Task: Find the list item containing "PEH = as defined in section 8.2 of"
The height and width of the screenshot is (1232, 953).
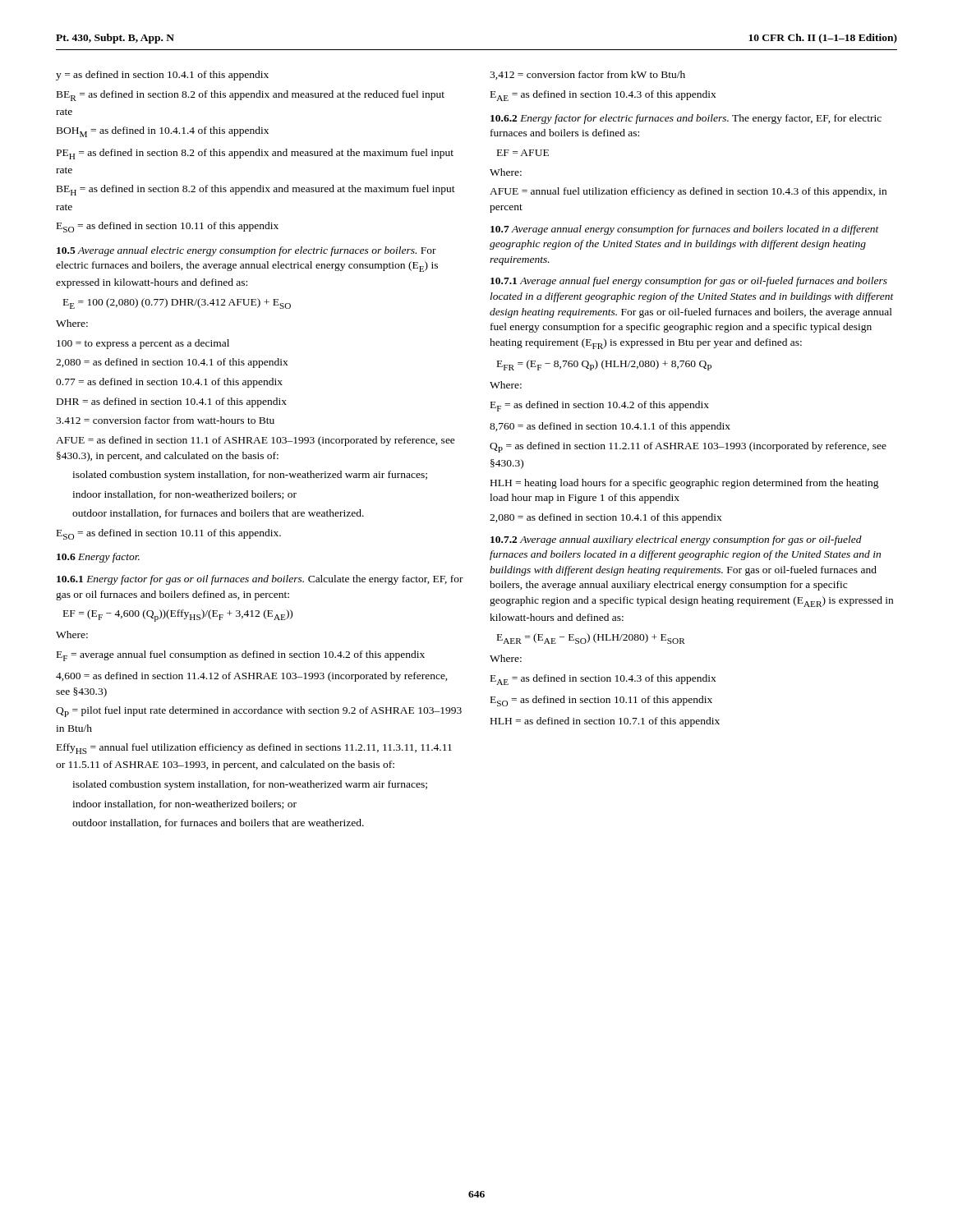Action: pyautogui.click(x=260, y=161)
